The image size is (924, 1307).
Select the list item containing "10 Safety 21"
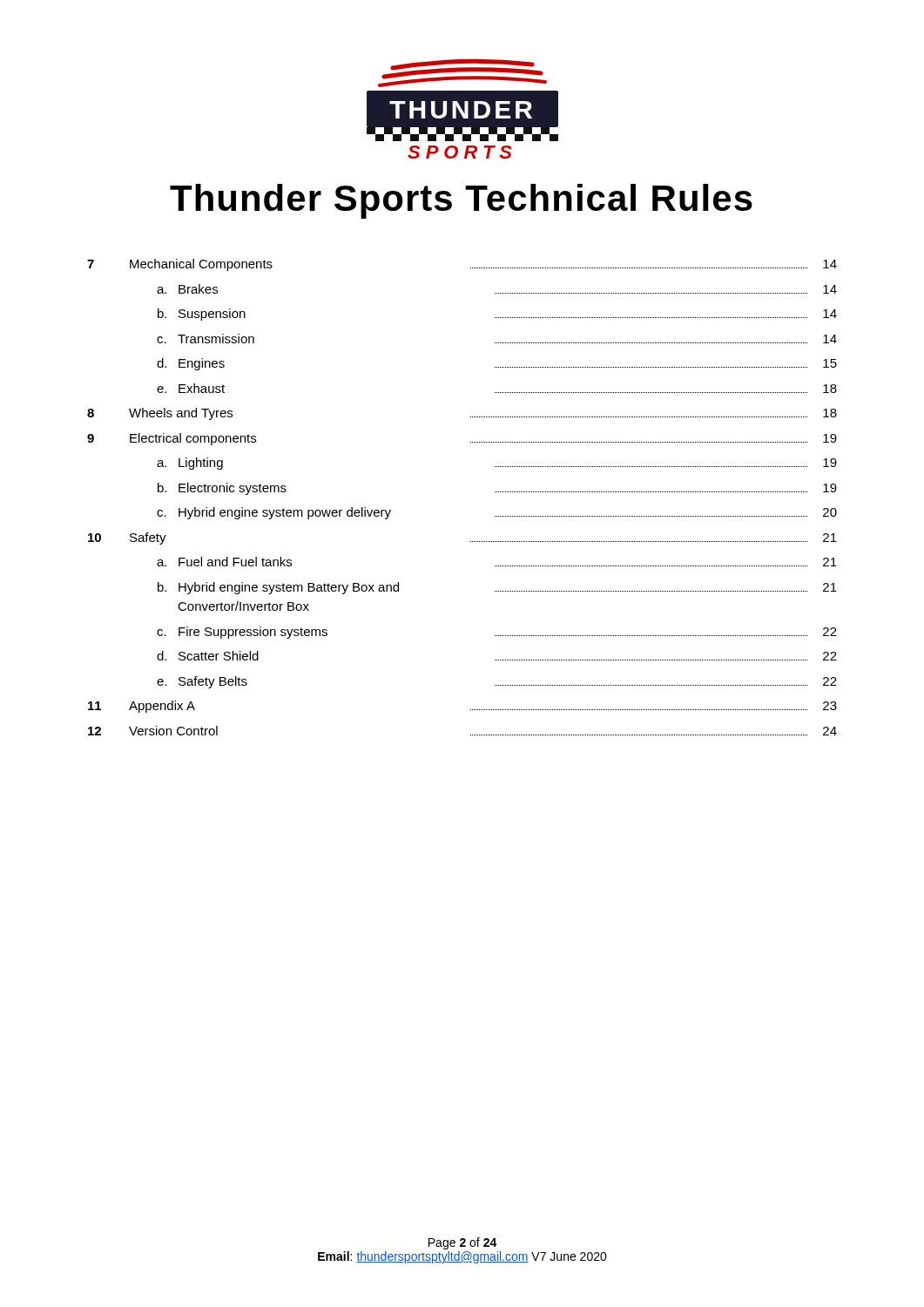click(x=462, y=537)
